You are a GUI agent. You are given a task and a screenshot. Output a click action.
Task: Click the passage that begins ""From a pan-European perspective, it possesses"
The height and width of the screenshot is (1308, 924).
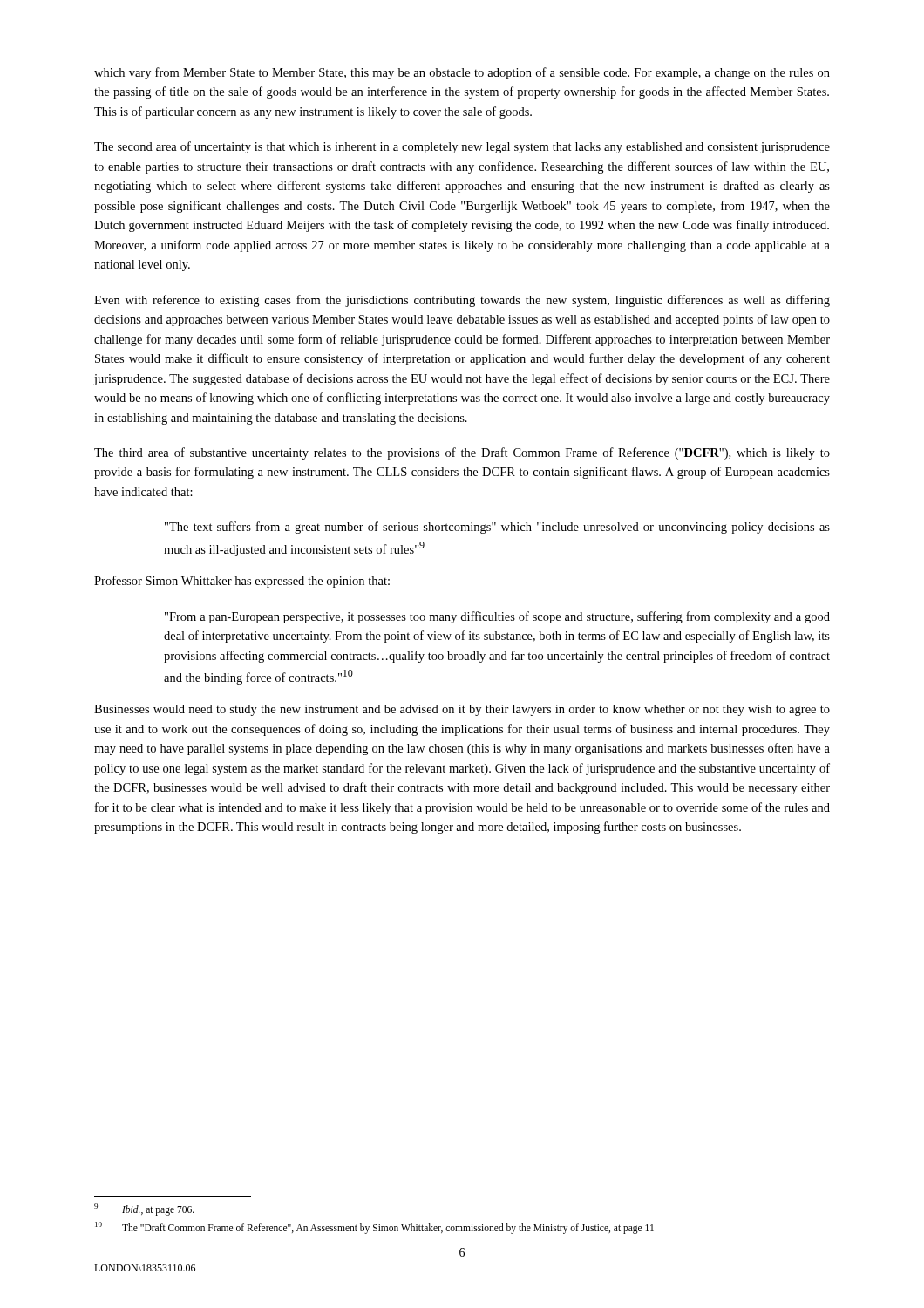[497, 647]
